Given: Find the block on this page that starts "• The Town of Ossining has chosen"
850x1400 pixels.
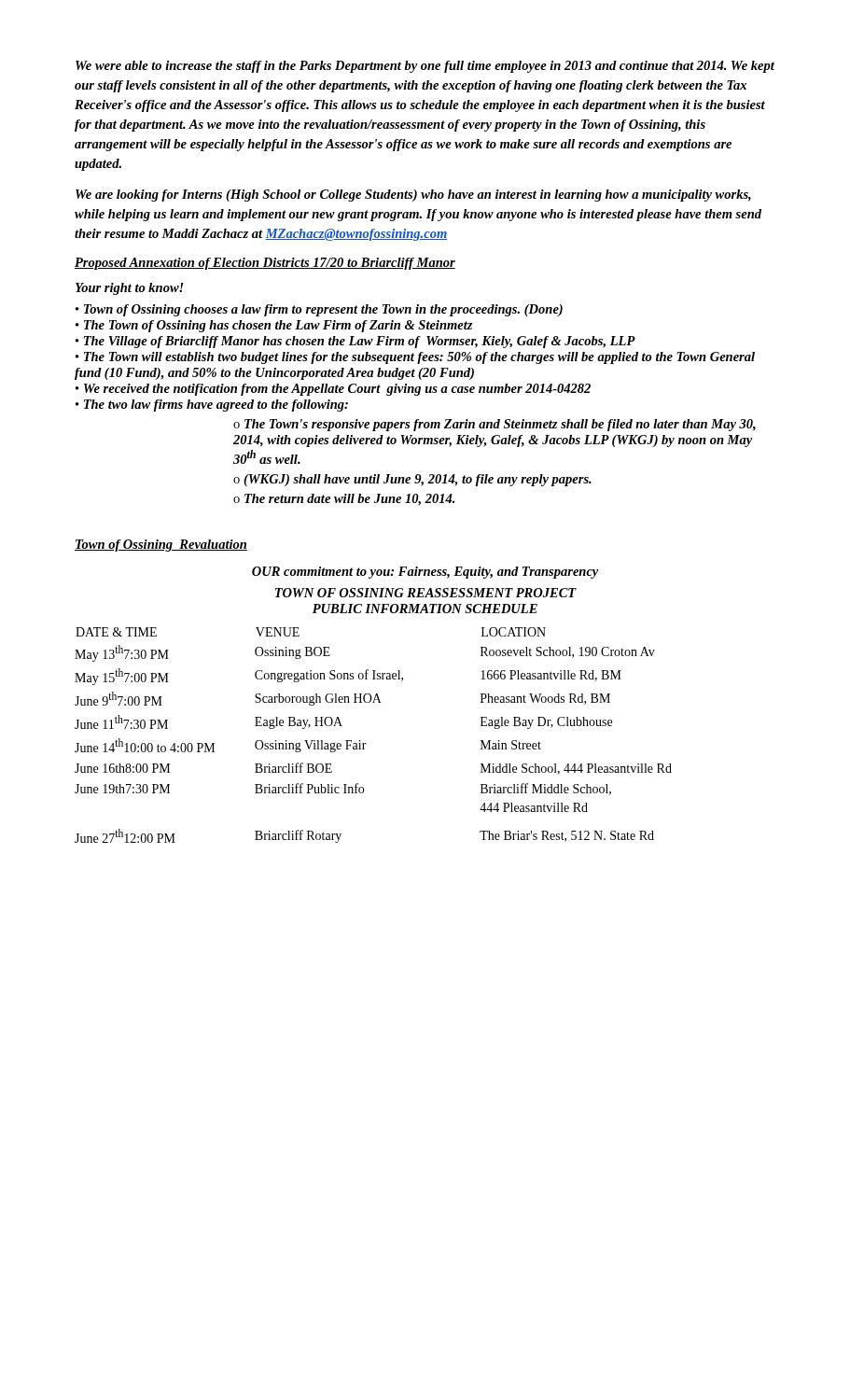Looking at the screenshot, I should coord(425,325).
